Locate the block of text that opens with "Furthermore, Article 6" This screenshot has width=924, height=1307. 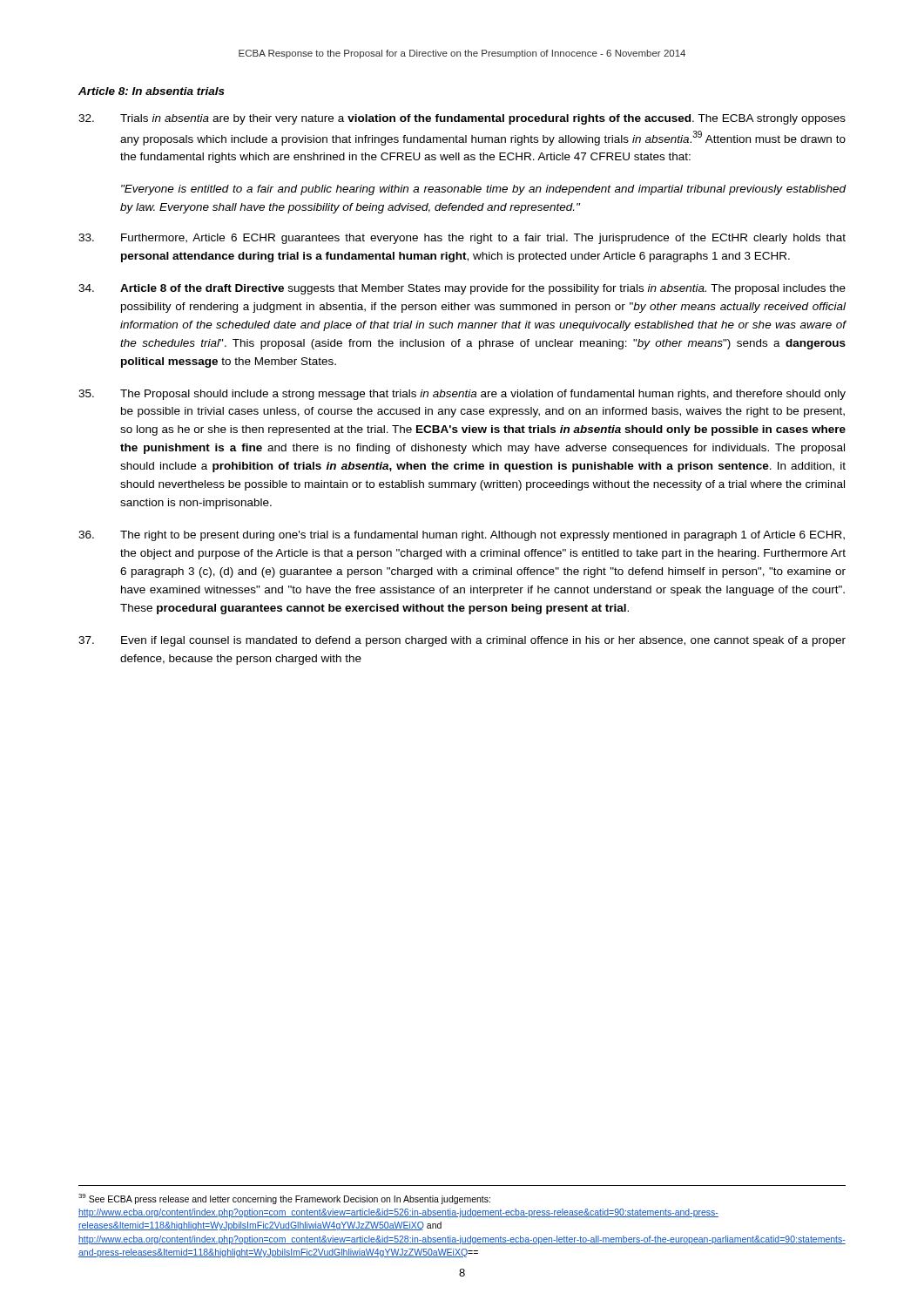coord(462,247)
